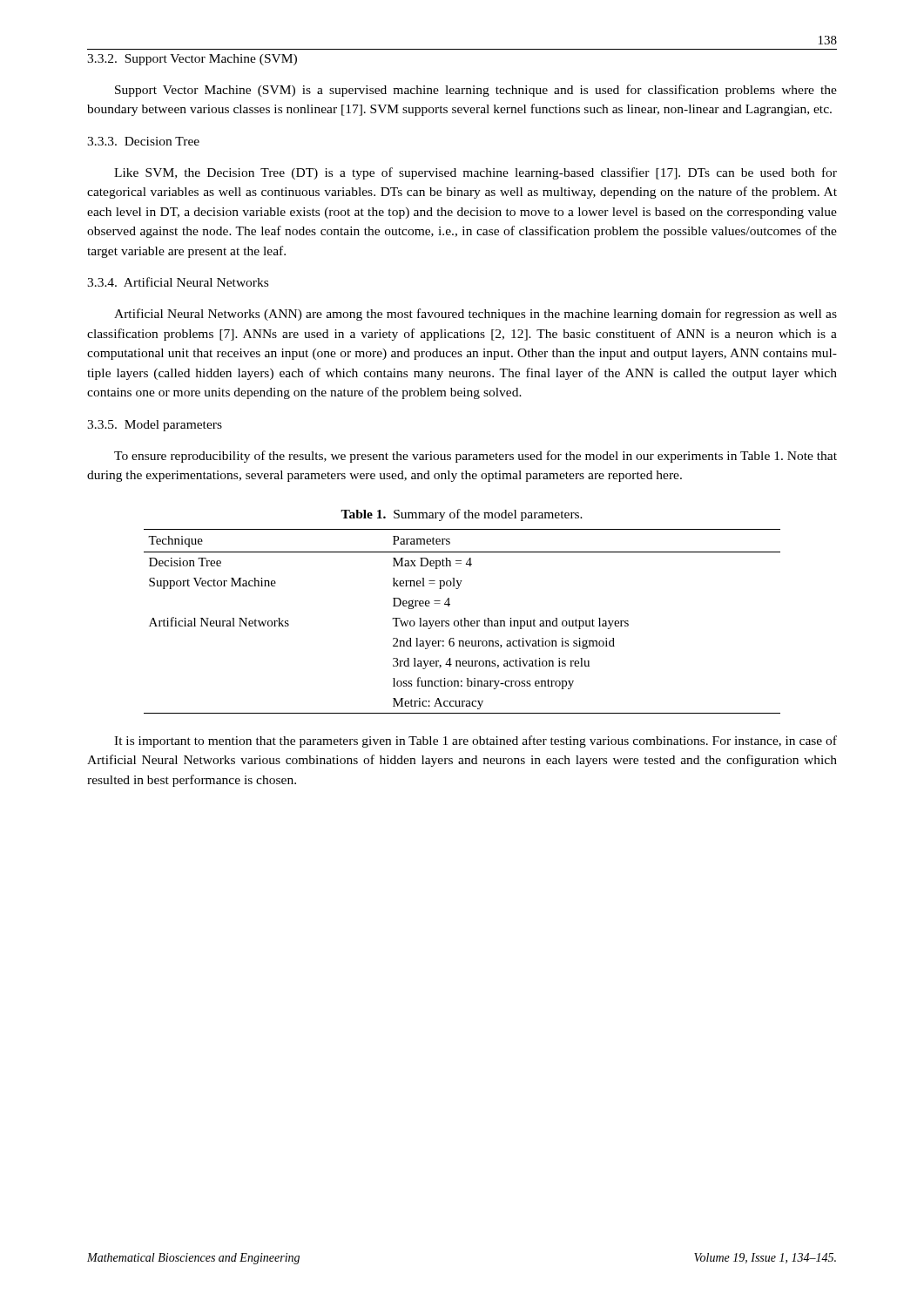Find the block starting "Support Vector Machine (SVM) is a supervised"
The image size is (924, 1307).
tap(462, 99)
